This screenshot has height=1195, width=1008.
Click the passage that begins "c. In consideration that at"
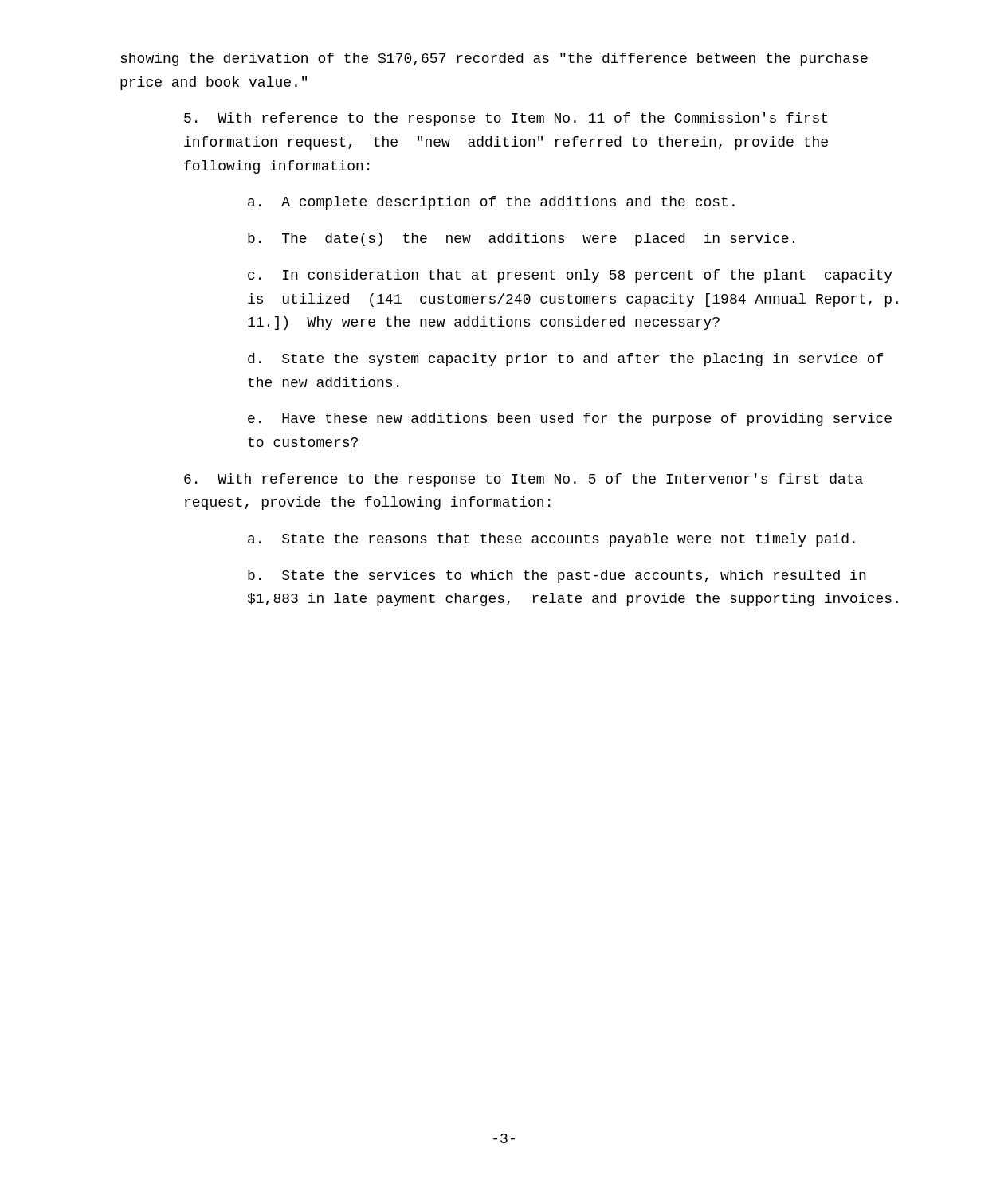coord(580,300)
